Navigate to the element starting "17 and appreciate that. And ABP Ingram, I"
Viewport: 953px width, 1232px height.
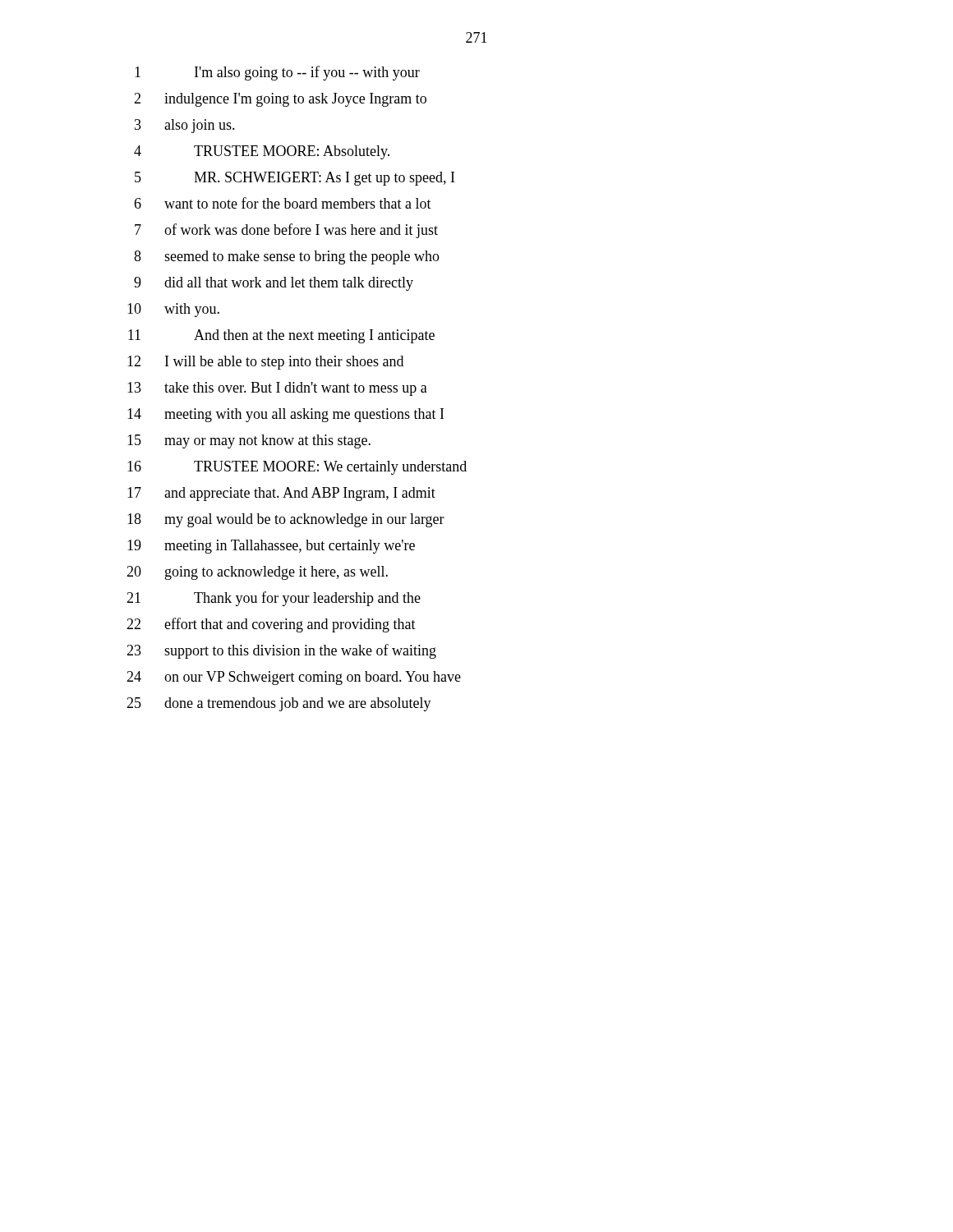click(281, 494)
